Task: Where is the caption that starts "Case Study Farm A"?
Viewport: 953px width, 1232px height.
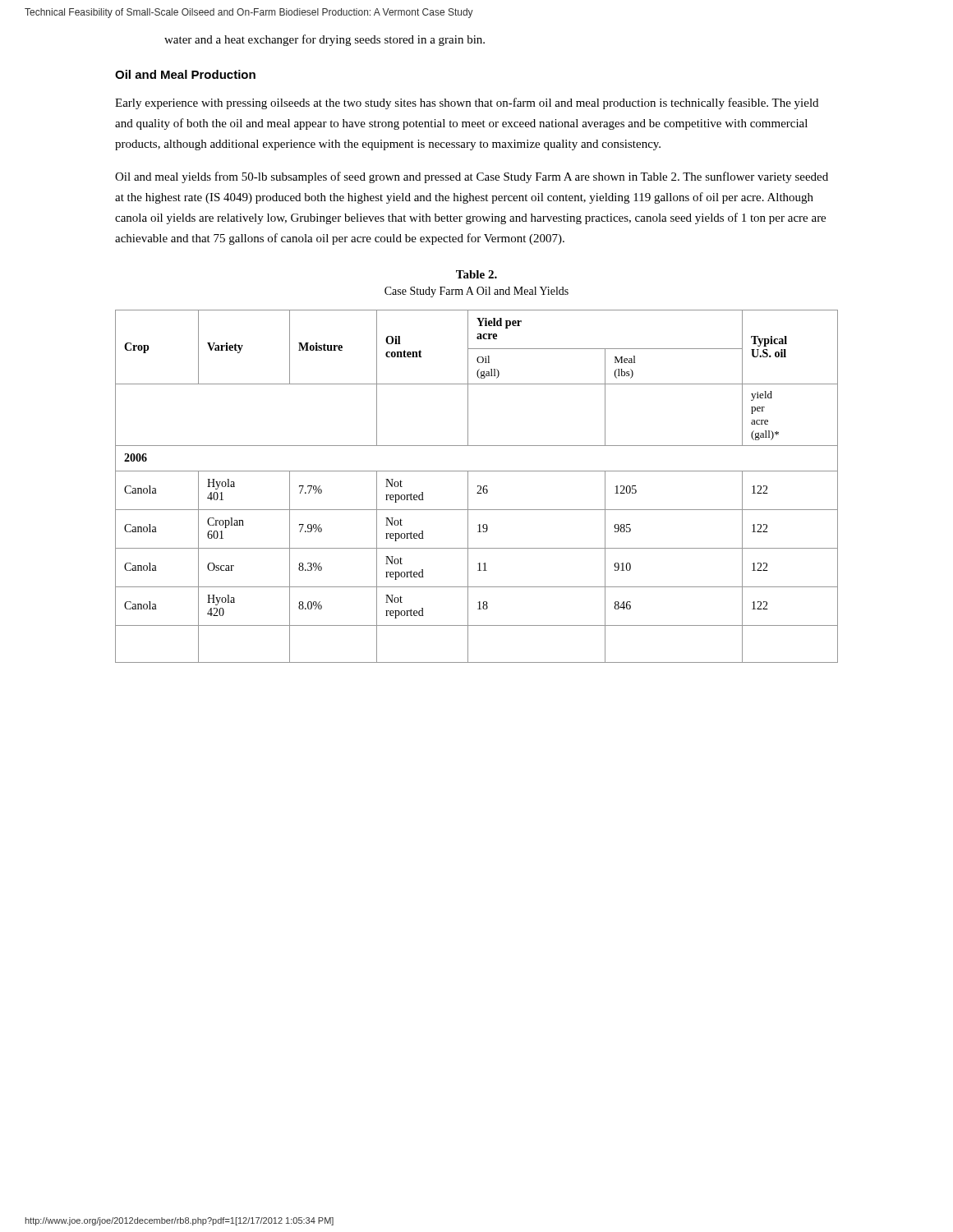Action: (x=476, y=291)
